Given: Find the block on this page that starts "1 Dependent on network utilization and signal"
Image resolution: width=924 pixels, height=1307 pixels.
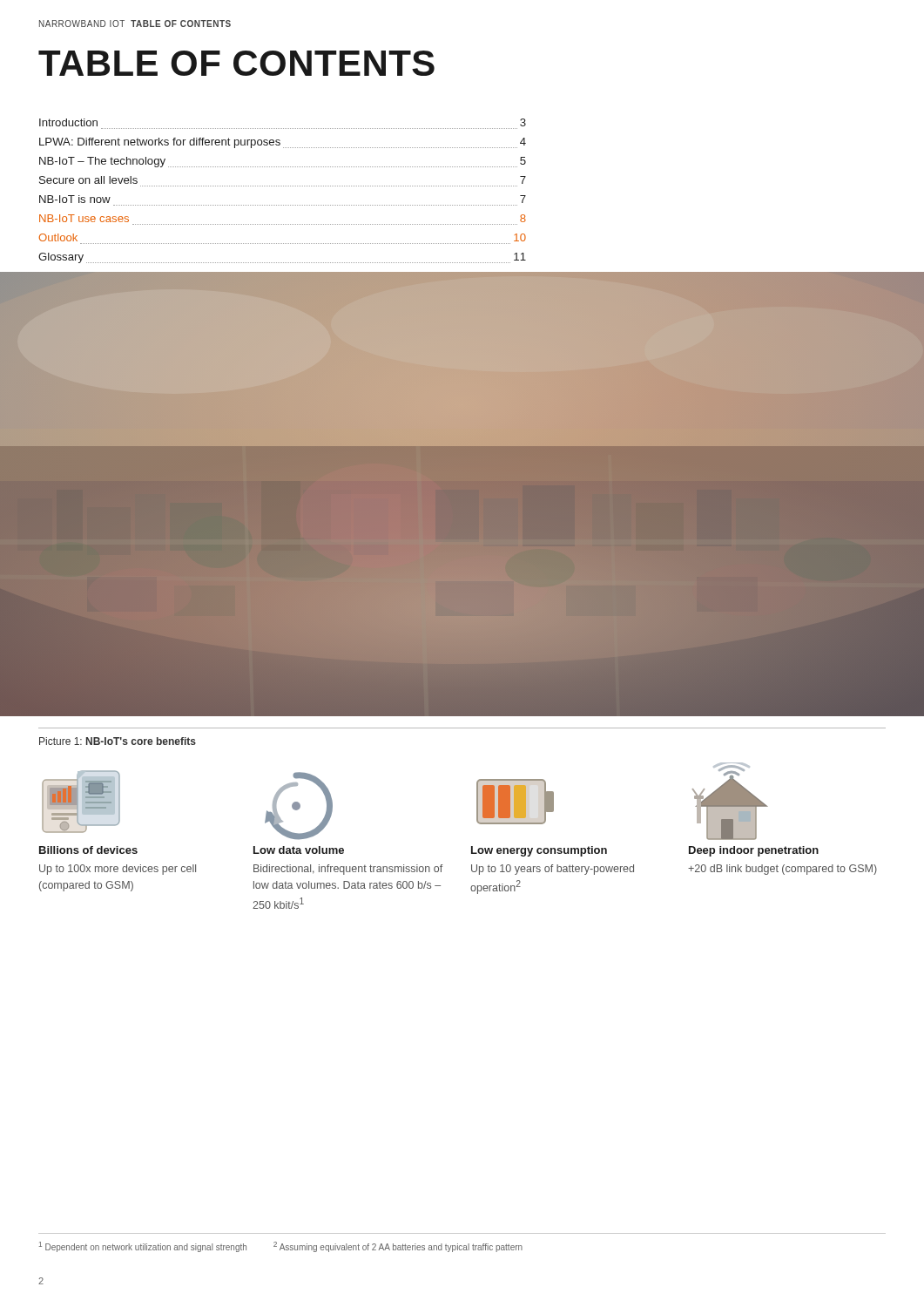Looking at the screenshot, I should pos(280,1246).
